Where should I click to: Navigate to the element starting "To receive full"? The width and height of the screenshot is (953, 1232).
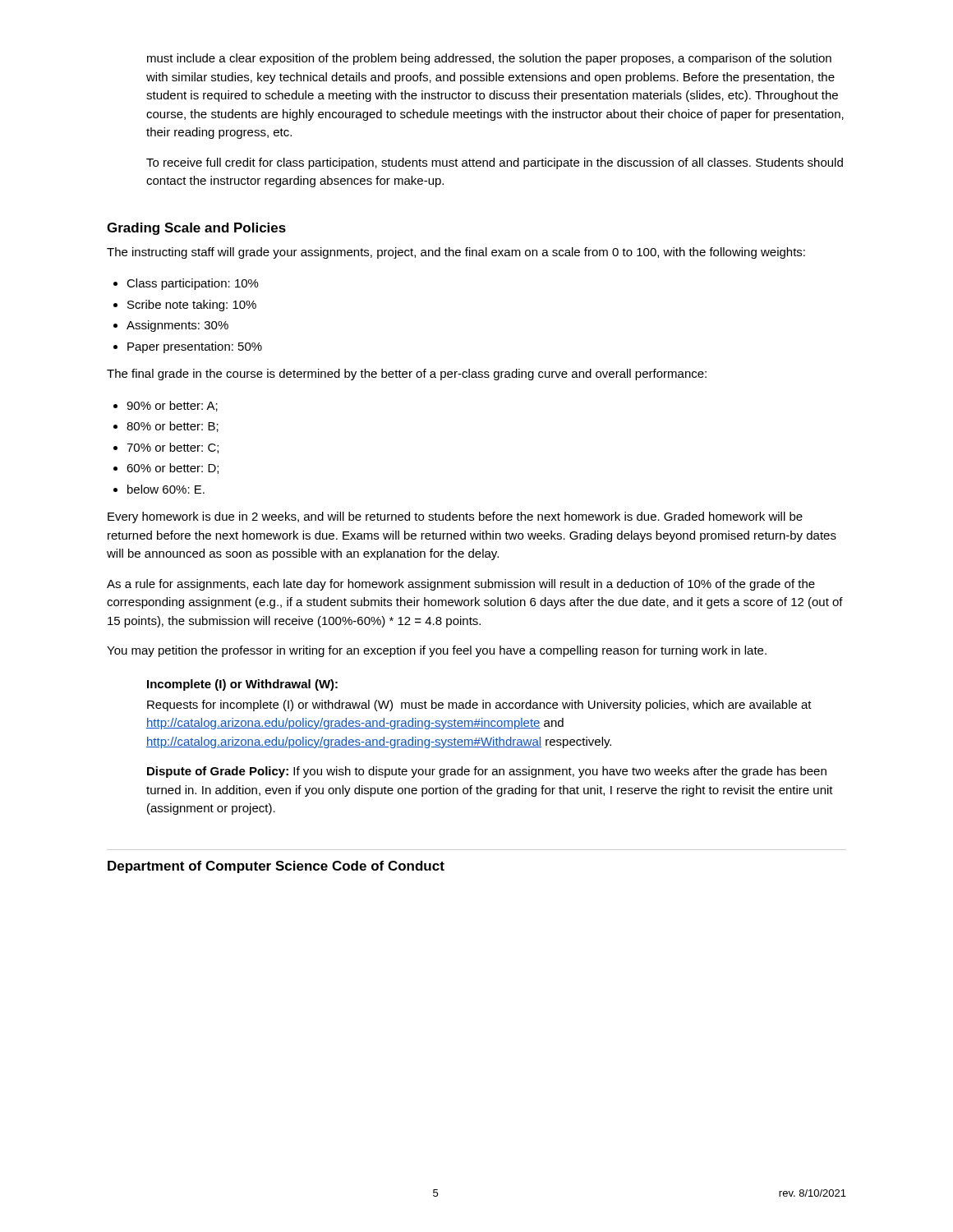(x=495, y=171)
